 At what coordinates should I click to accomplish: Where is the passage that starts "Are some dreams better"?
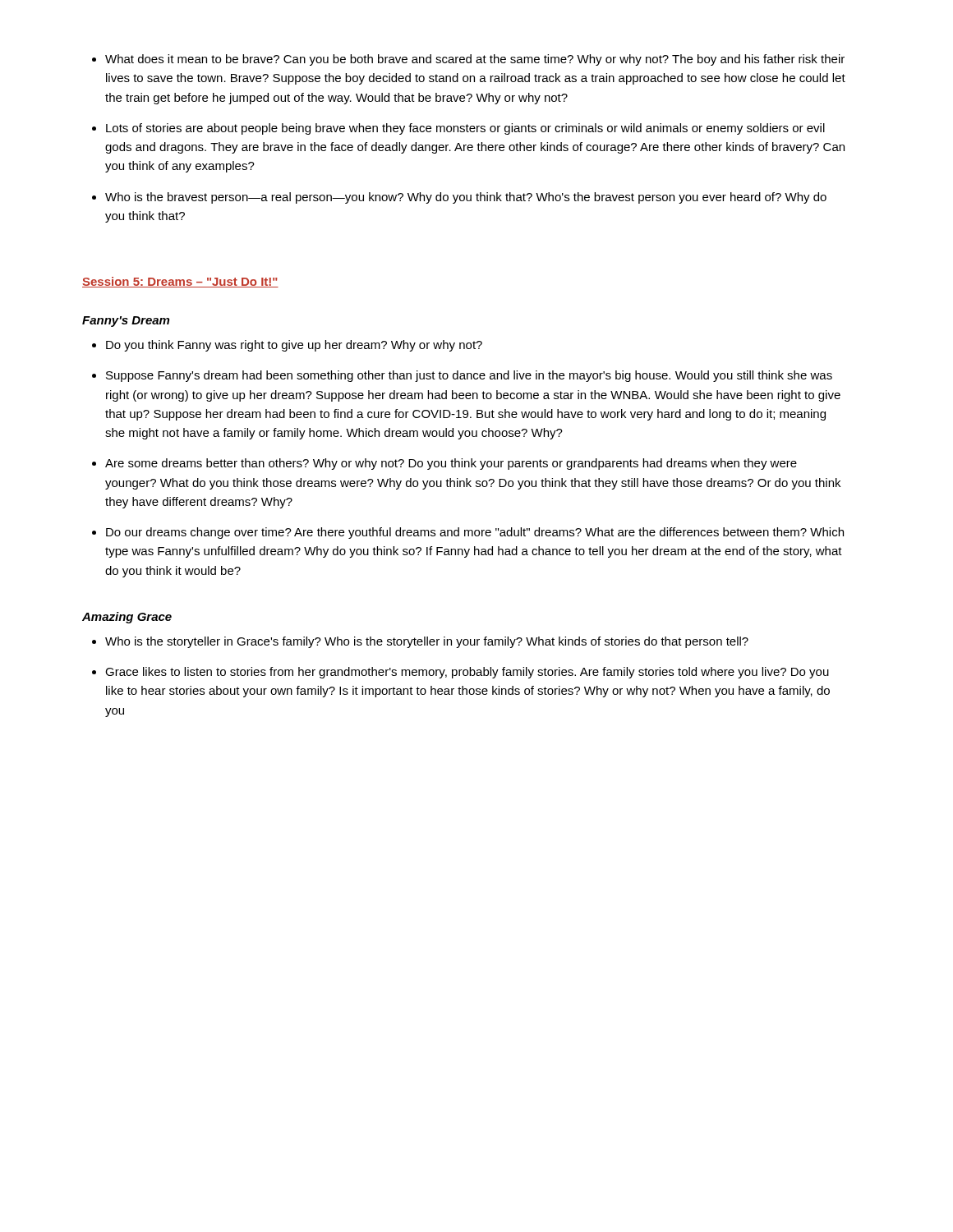(476, 482)
